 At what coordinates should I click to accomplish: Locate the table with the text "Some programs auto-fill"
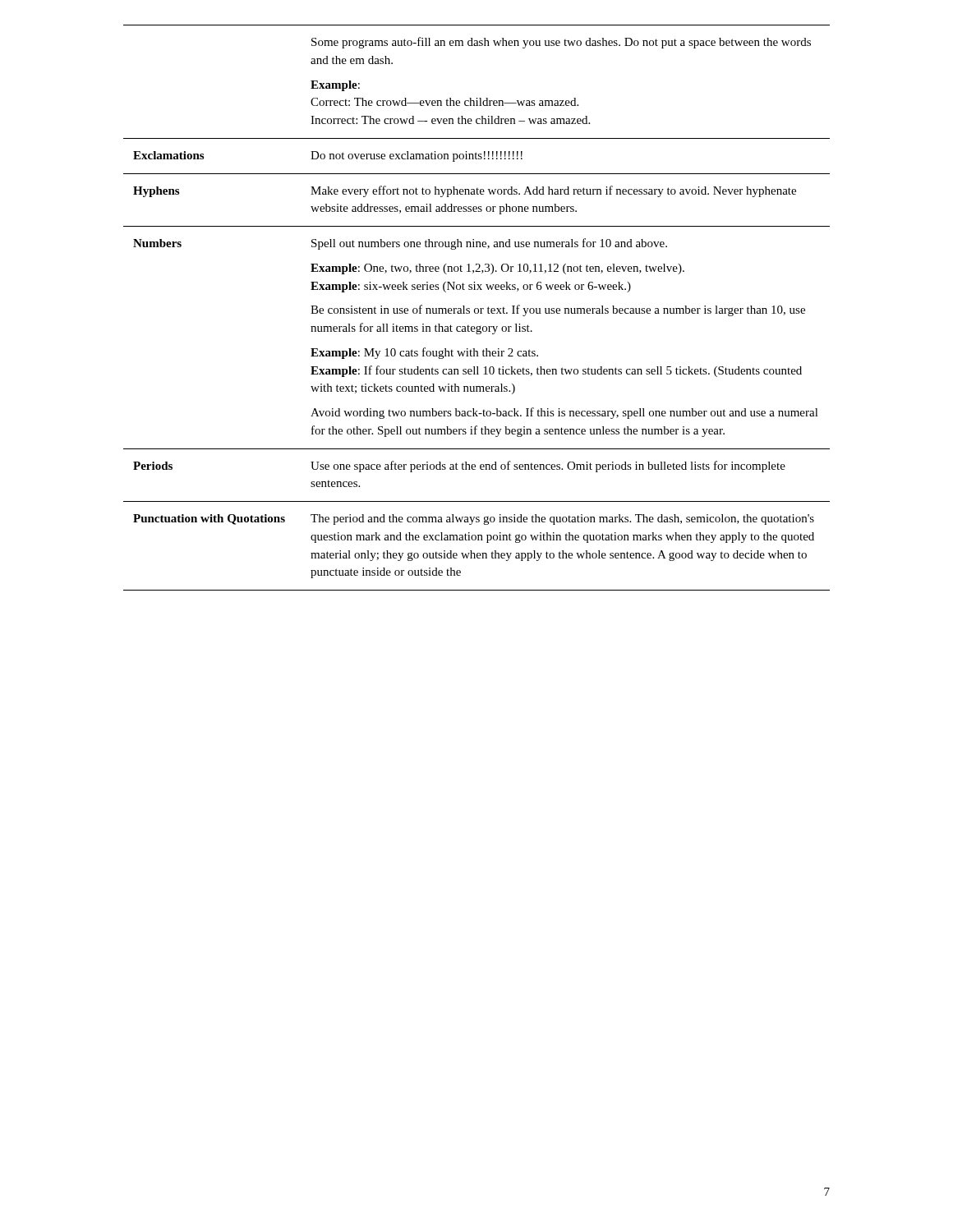[476, 308]
